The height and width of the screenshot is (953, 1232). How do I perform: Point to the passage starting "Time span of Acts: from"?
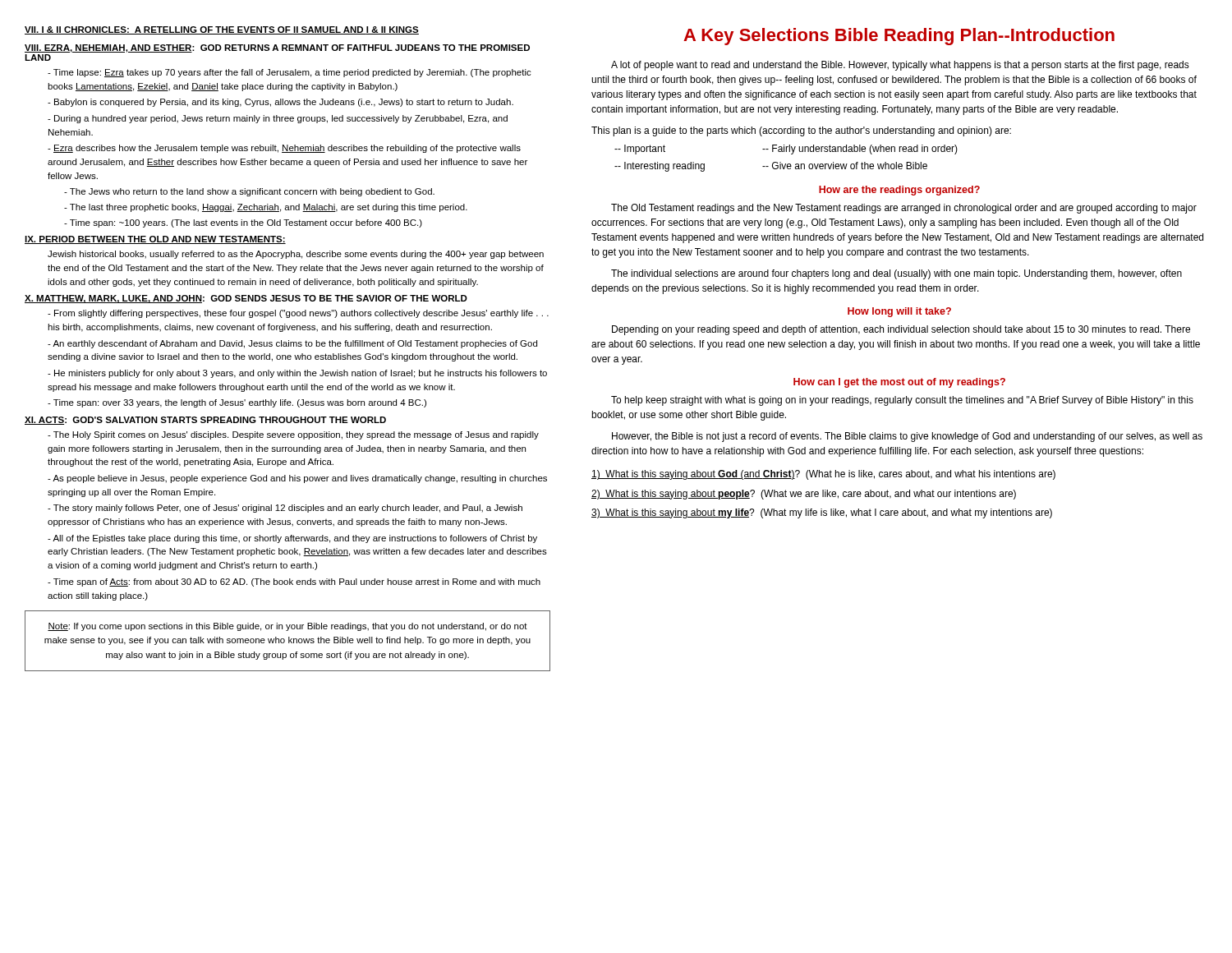294,588
